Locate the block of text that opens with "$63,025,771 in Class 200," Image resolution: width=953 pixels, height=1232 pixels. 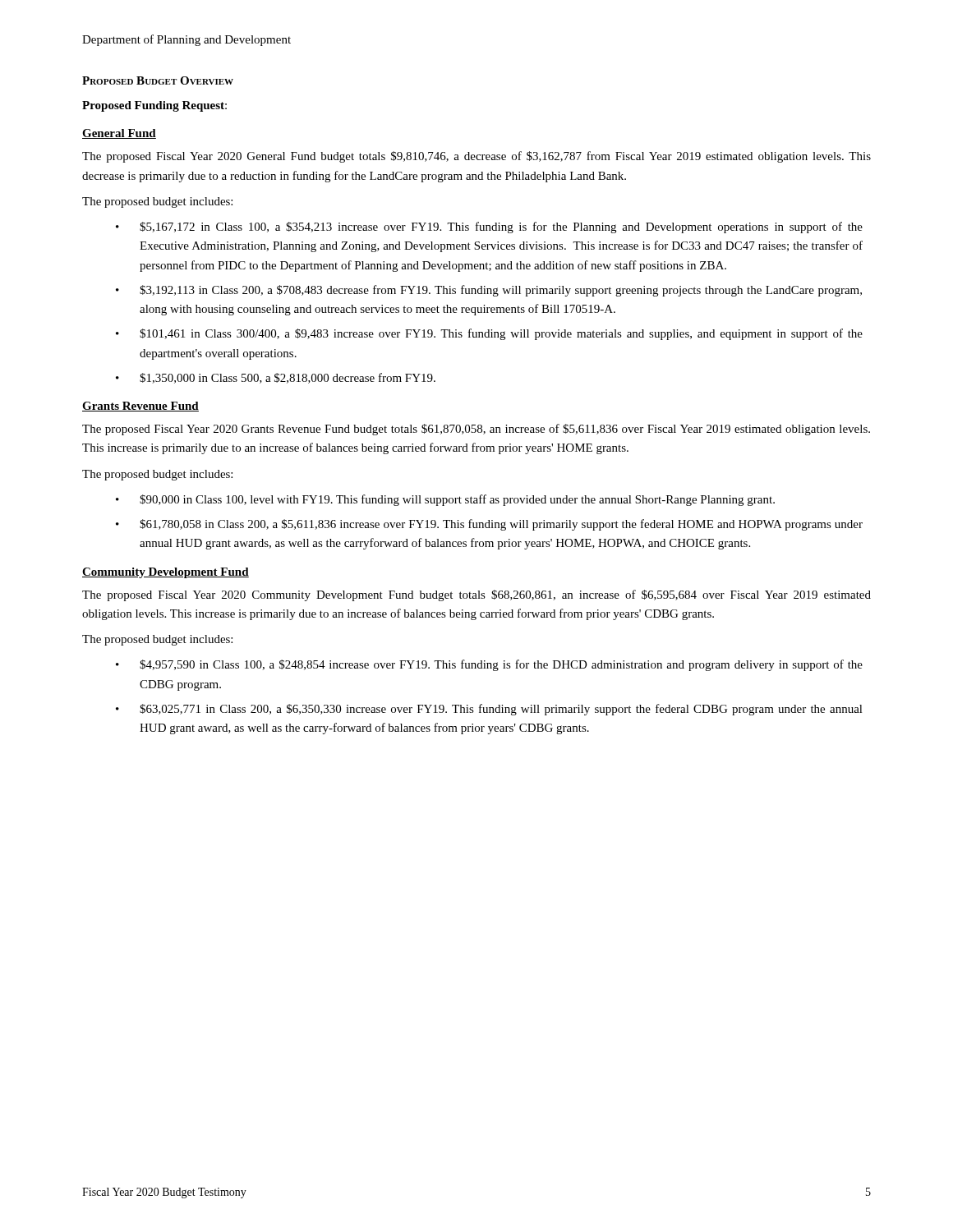point(505,719)
